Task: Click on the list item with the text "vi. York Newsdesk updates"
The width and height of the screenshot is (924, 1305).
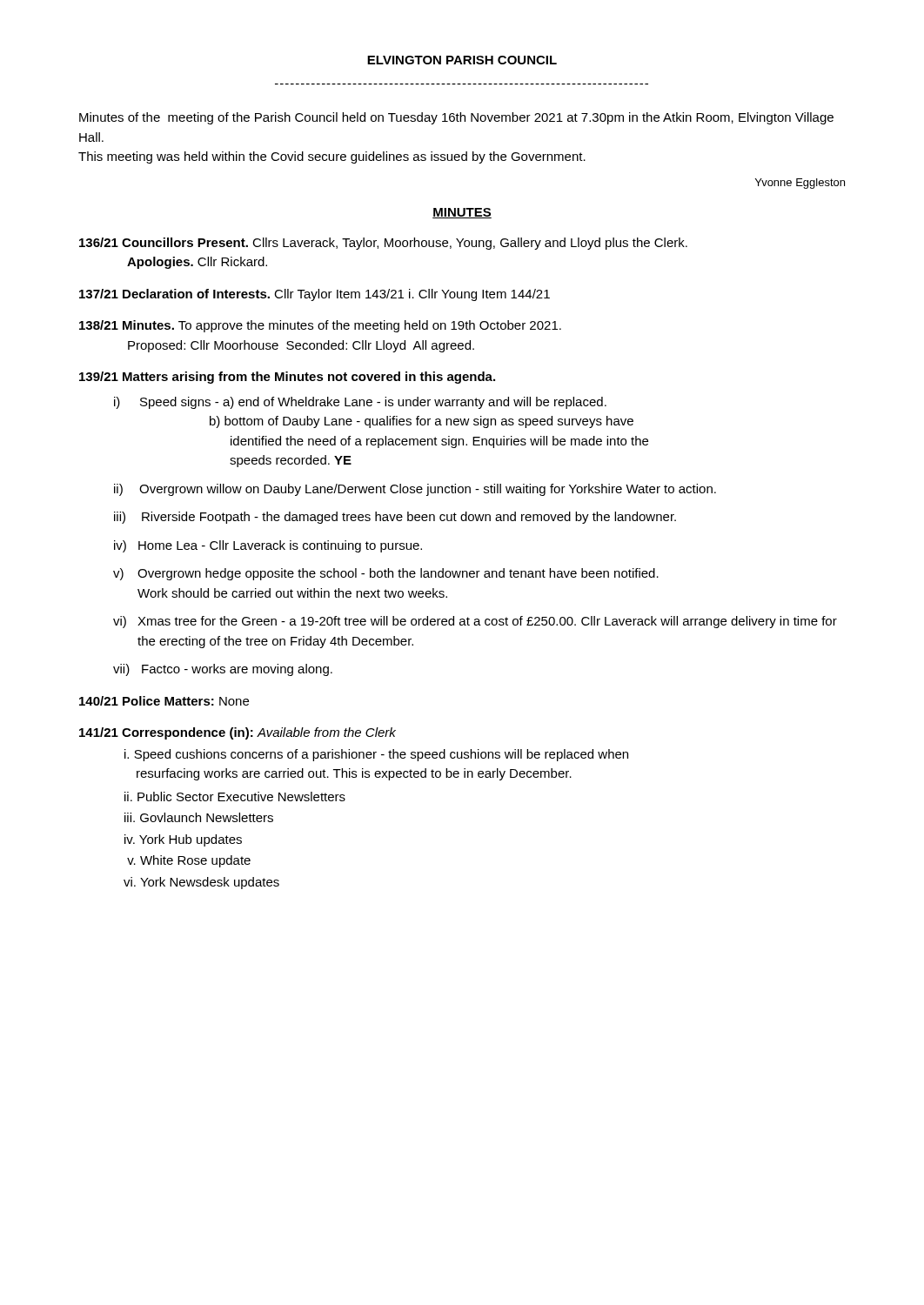Action: tap(202, 881)
